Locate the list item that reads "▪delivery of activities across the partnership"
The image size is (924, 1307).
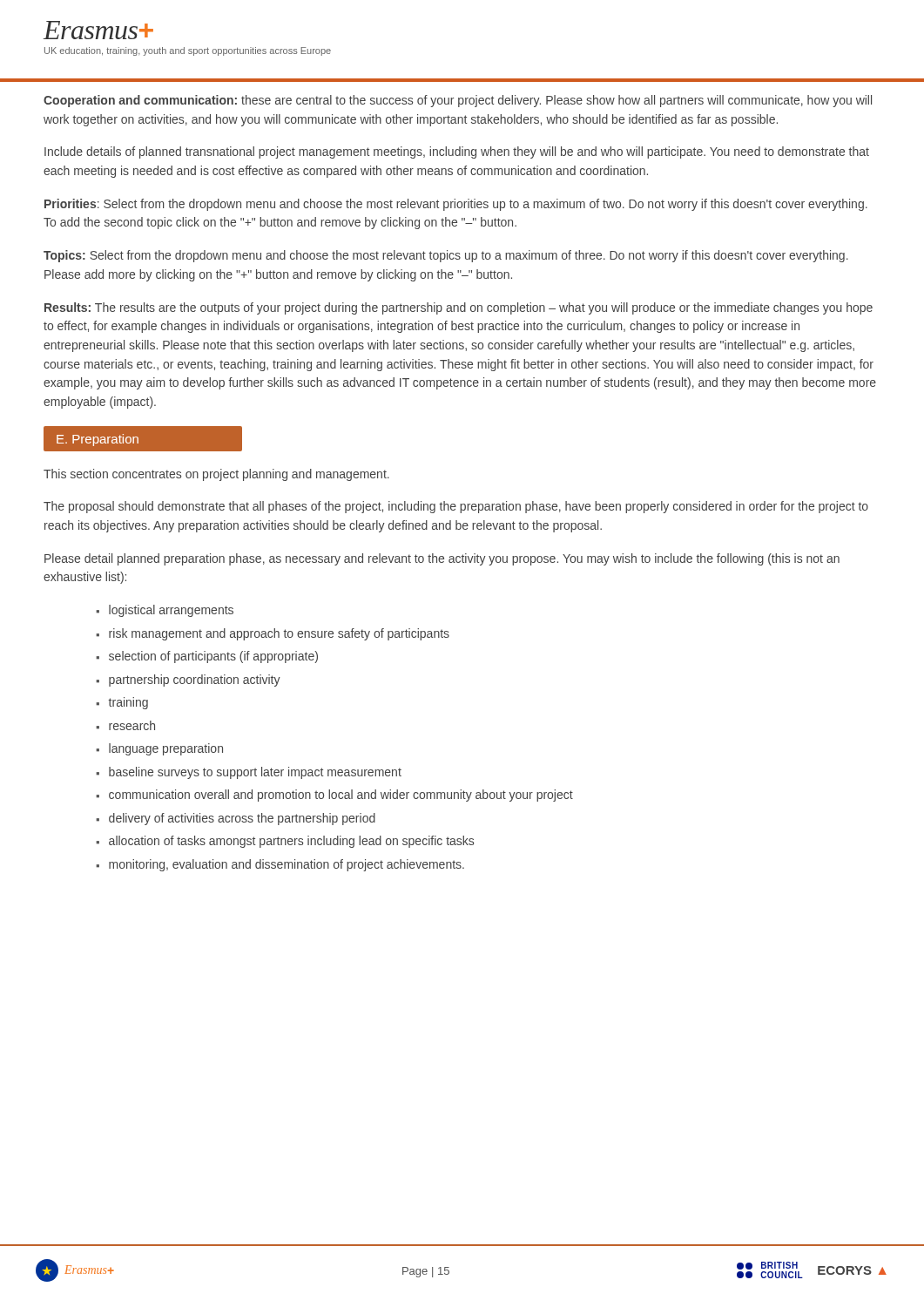tap(236, 818)
